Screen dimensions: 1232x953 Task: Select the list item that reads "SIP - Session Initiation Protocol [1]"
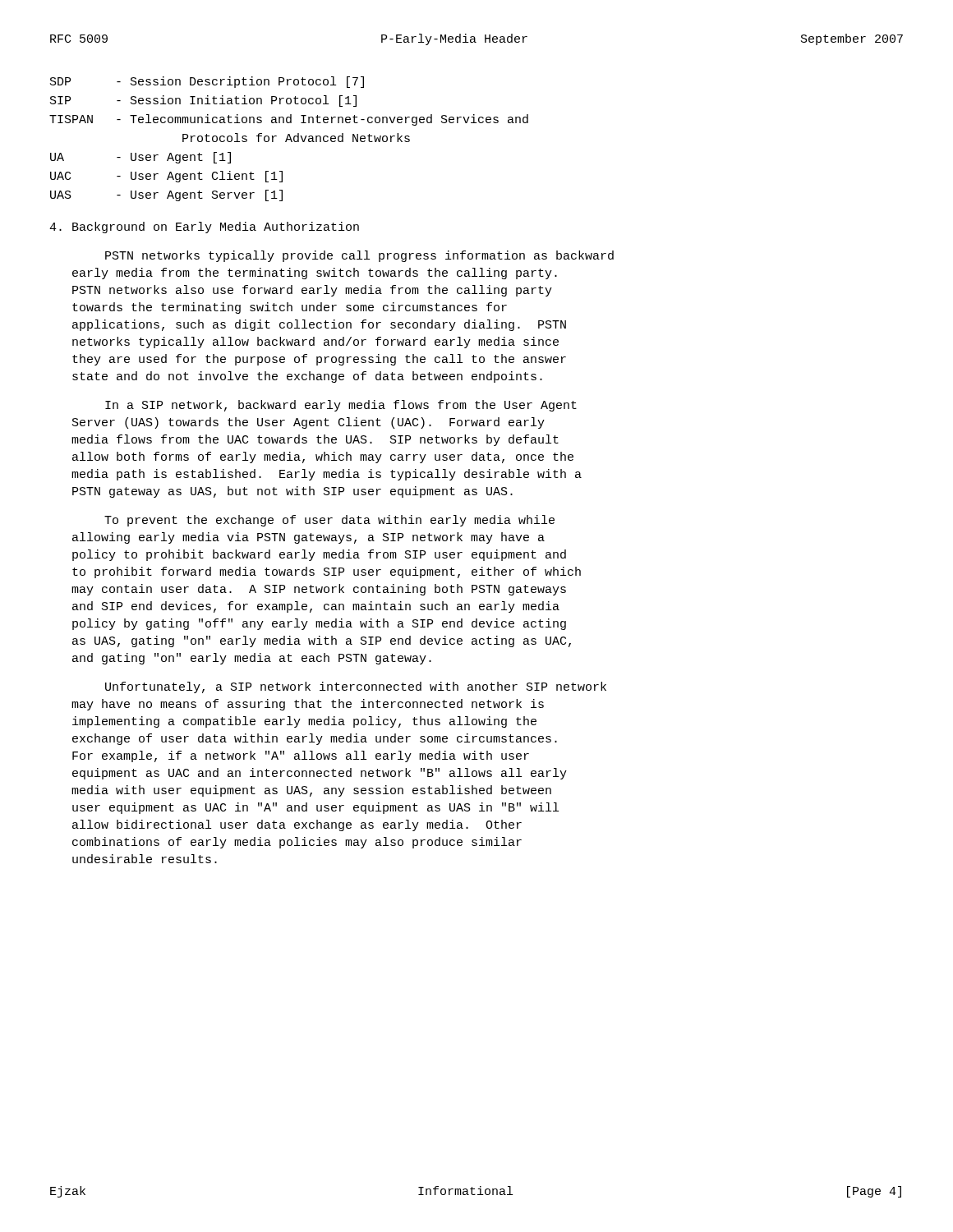coord(203,101)
